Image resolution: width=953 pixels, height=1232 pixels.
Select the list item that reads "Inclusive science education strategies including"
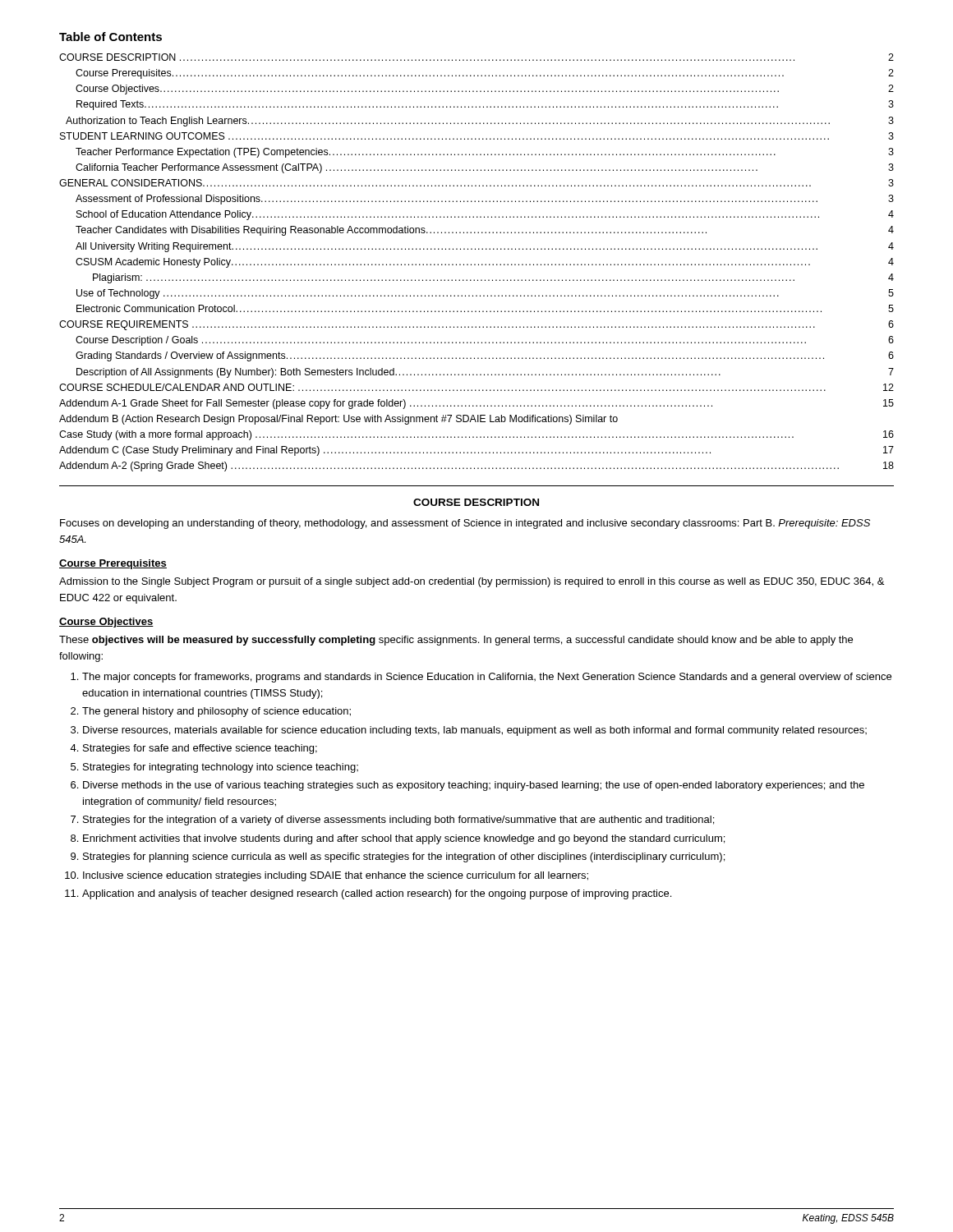(336, 875)
